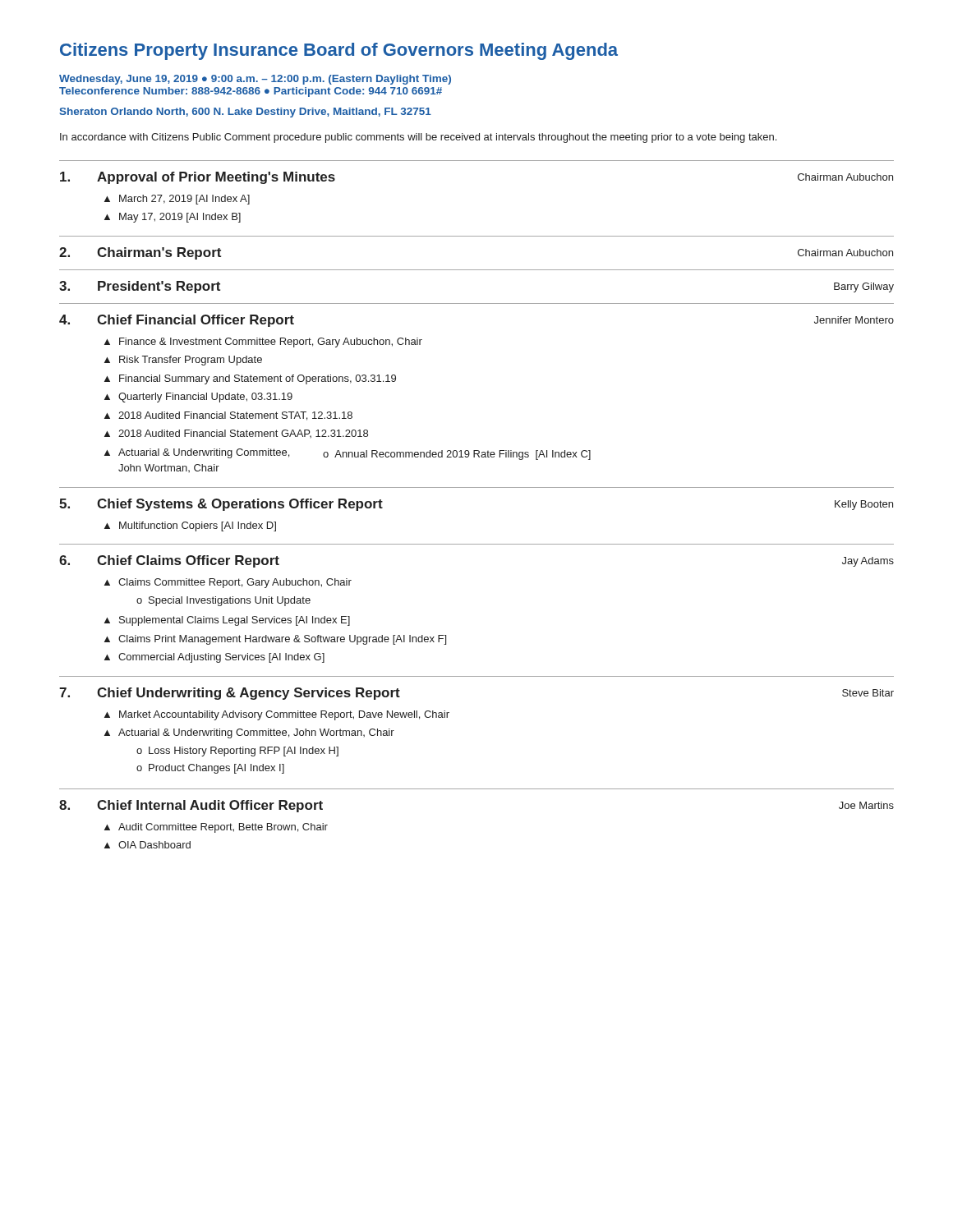Select the list item containing "oSpecial Investigations Unit Update"

click(223, 600)
